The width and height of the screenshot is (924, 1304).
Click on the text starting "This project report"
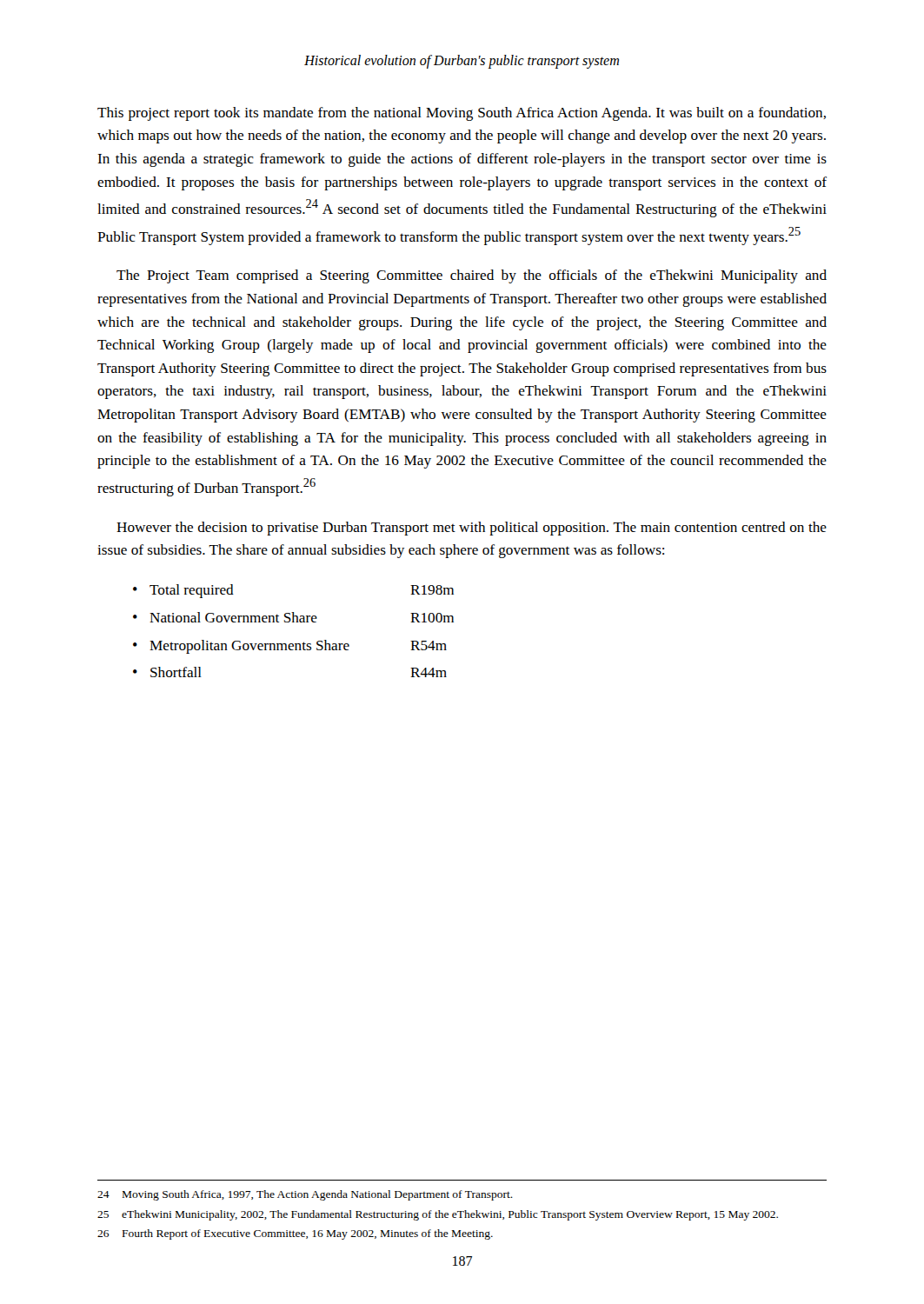(462, 174)
